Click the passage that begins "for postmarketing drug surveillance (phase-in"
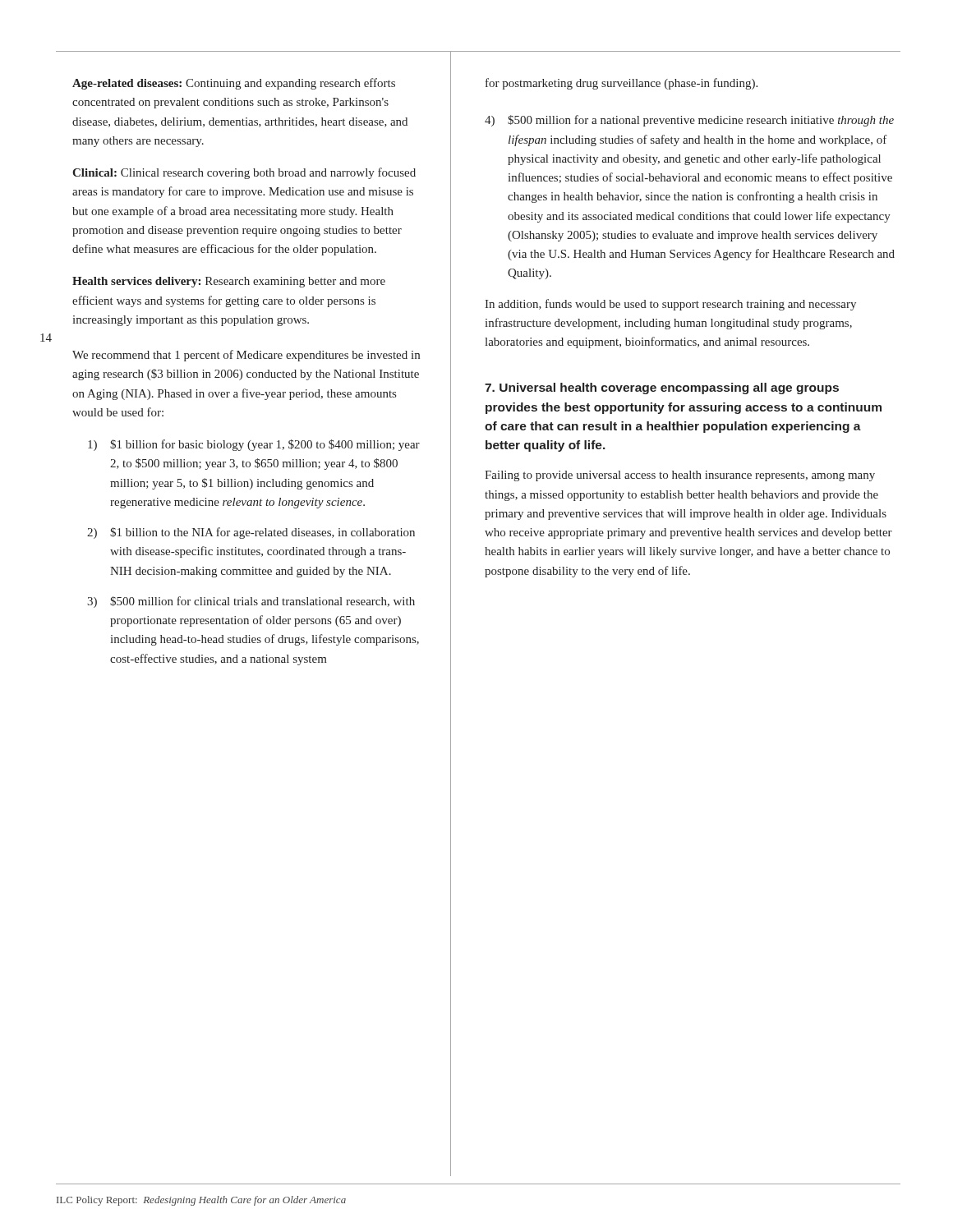This screenshot has height=1232, width=953. tap(622, 83)
